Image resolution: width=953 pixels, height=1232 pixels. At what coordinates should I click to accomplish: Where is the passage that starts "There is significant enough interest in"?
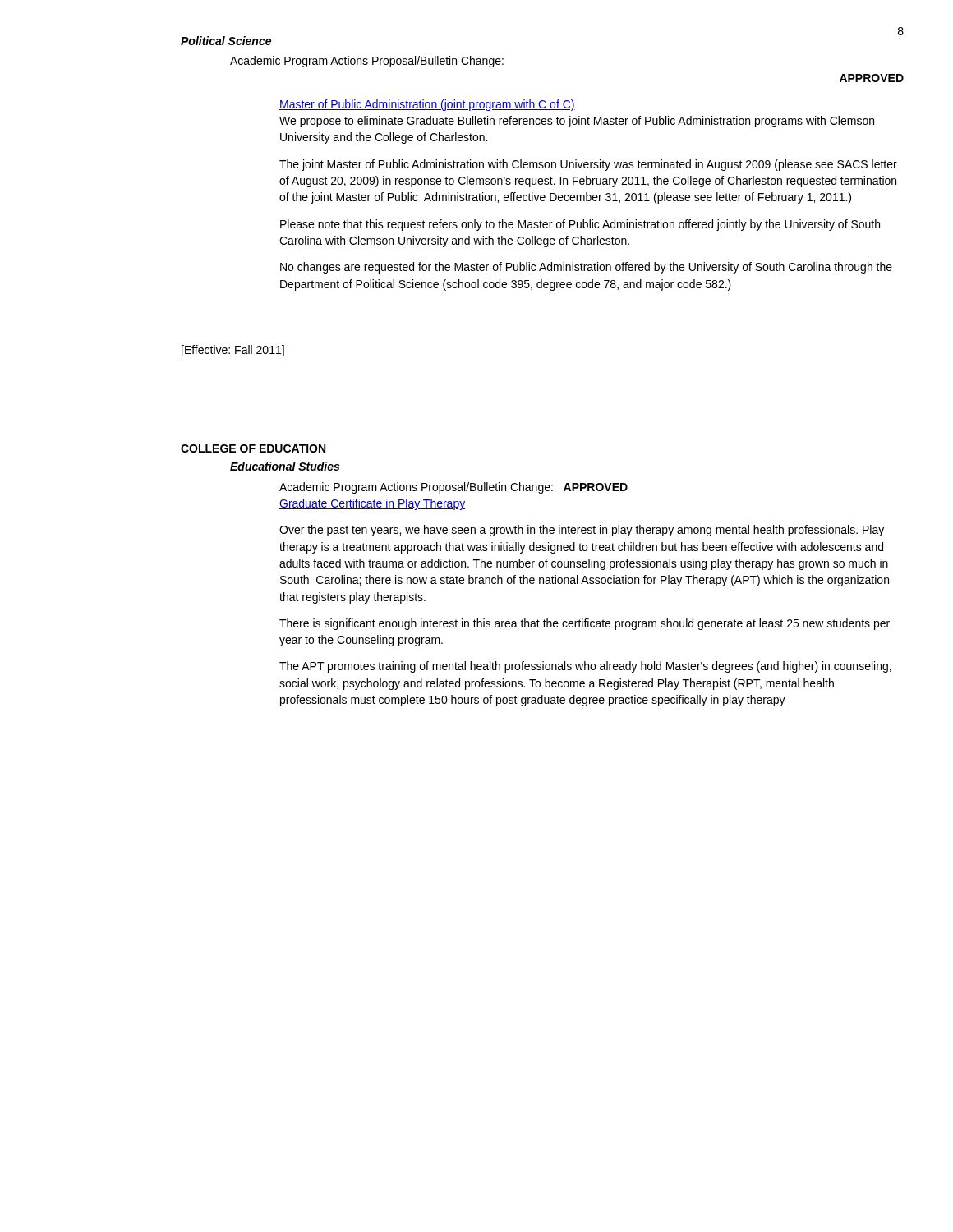pos(585,632)
